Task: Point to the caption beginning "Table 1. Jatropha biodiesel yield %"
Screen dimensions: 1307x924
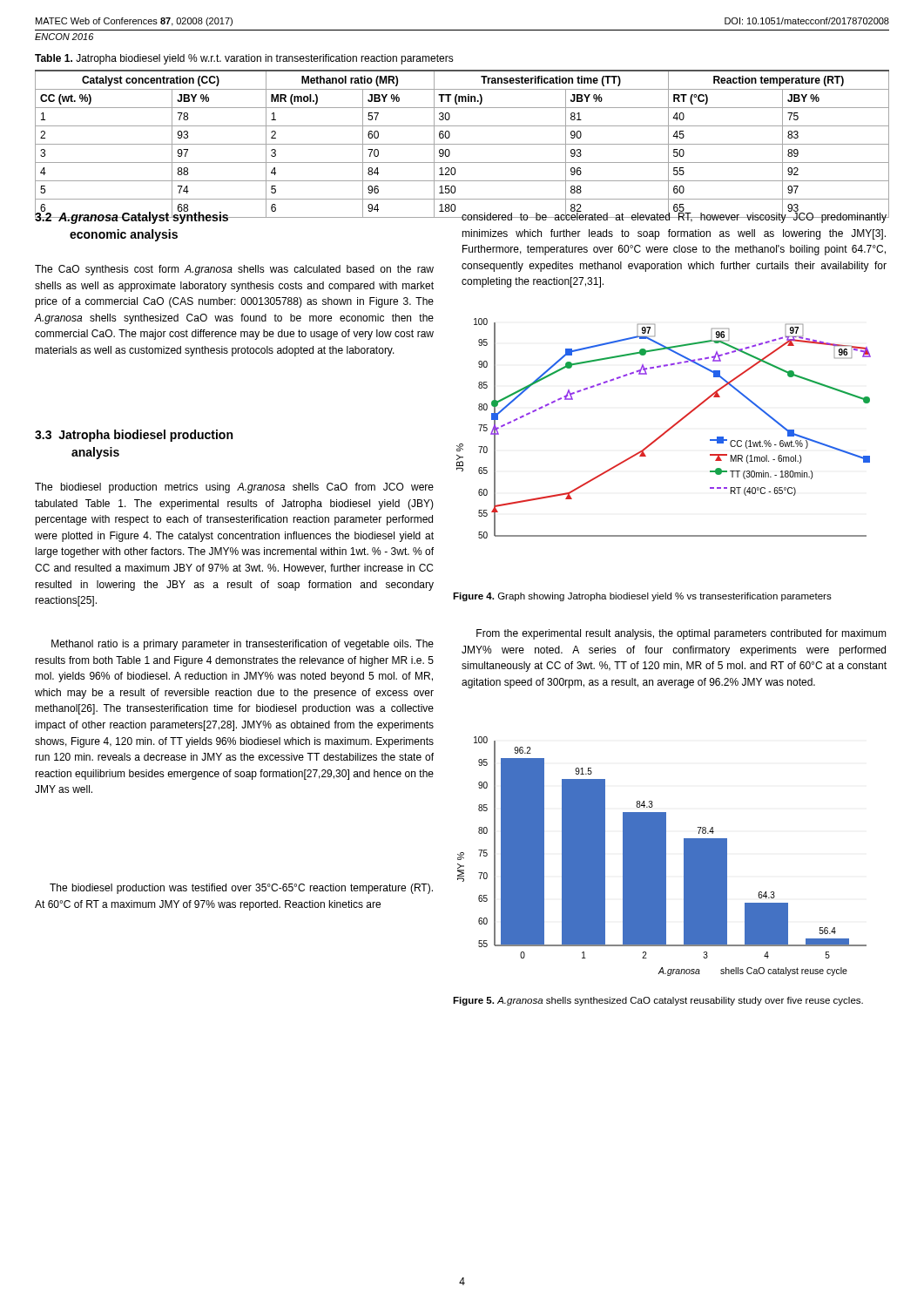Action: pyautogui.click(x=244, y=58)
